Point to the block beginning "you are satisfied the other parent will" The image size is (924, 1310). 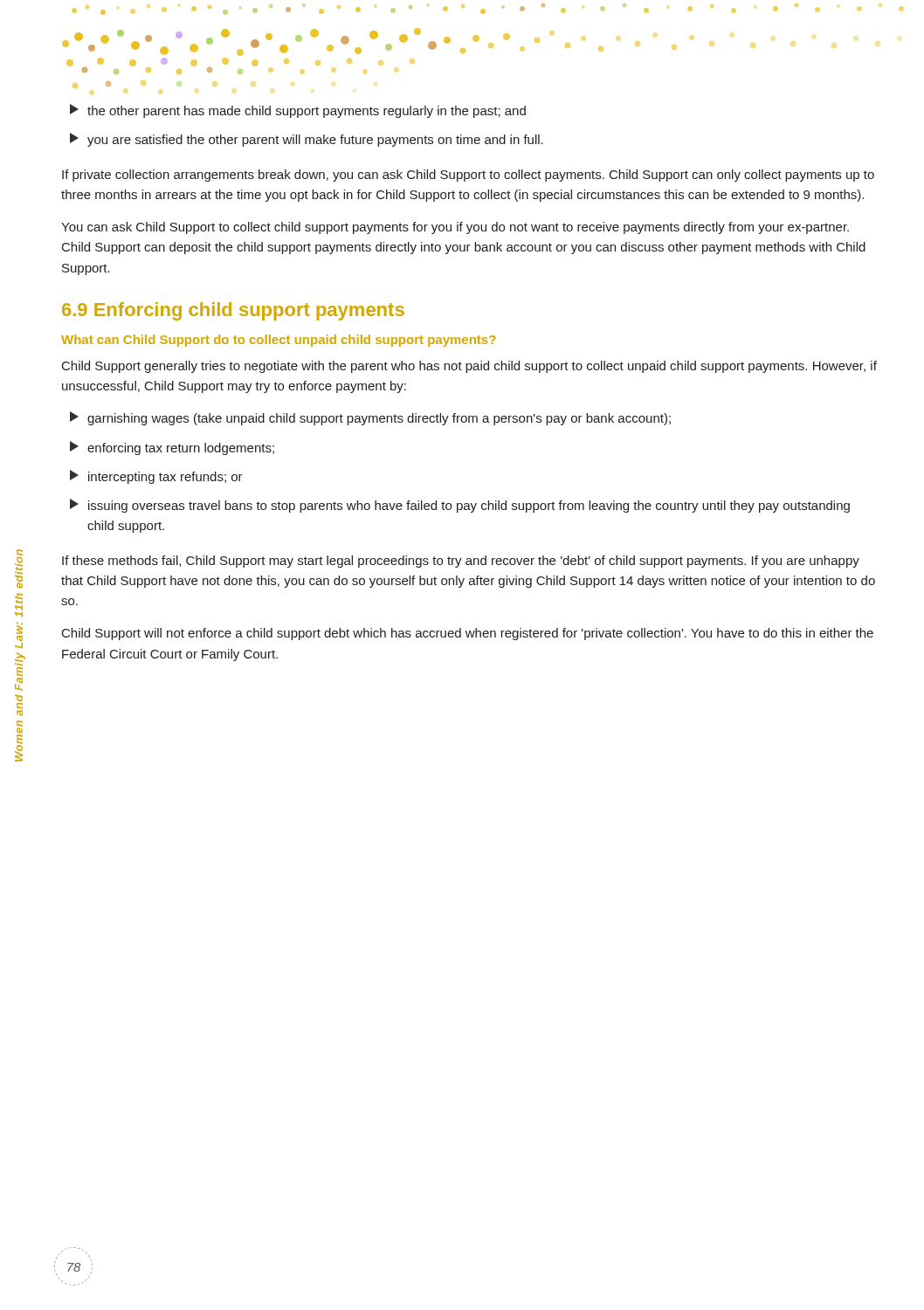pos(307,140)
